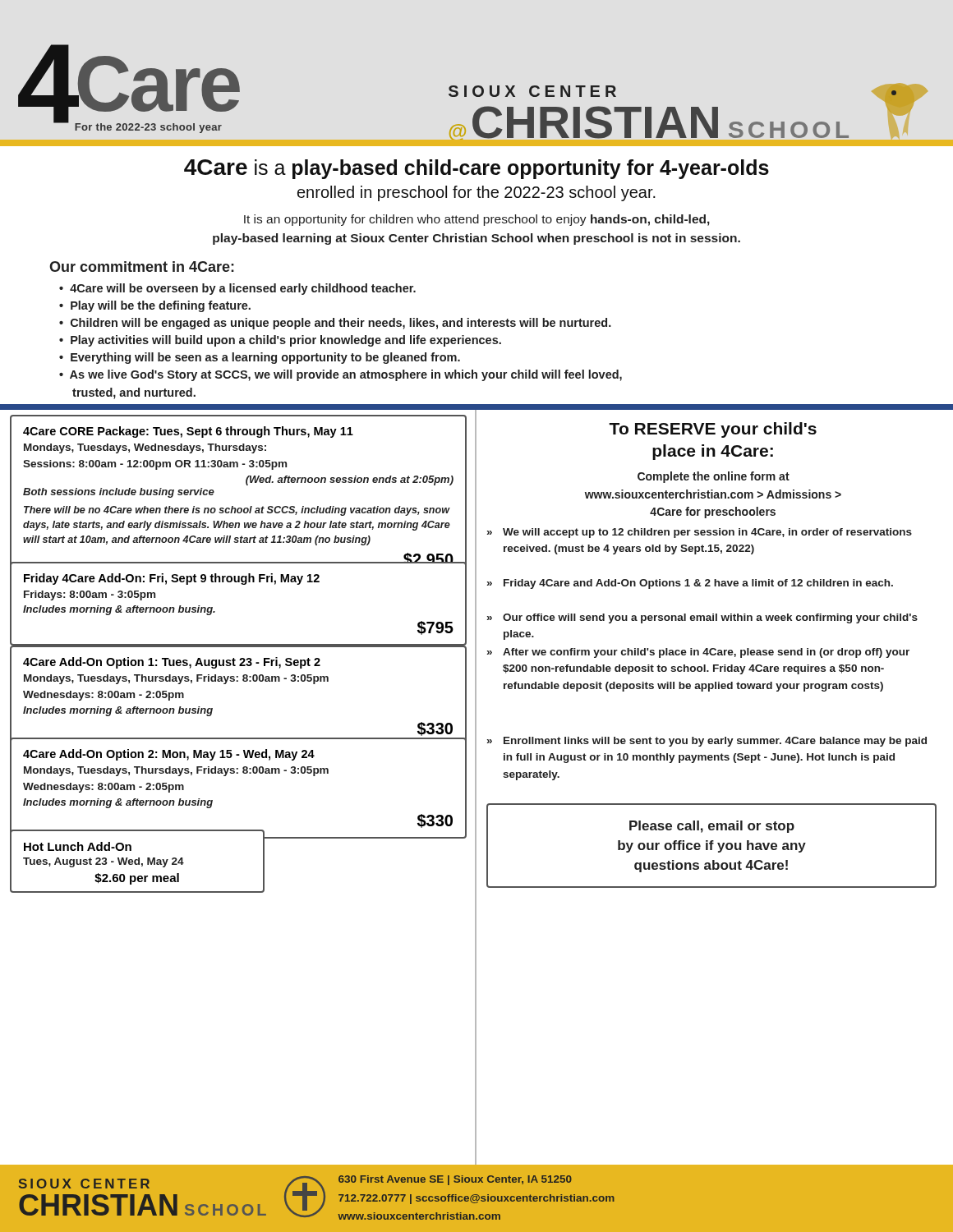Click on the text block containing "Complete the online form at www.siouxcenterchristian.com >"

click(x=713, y=494)
